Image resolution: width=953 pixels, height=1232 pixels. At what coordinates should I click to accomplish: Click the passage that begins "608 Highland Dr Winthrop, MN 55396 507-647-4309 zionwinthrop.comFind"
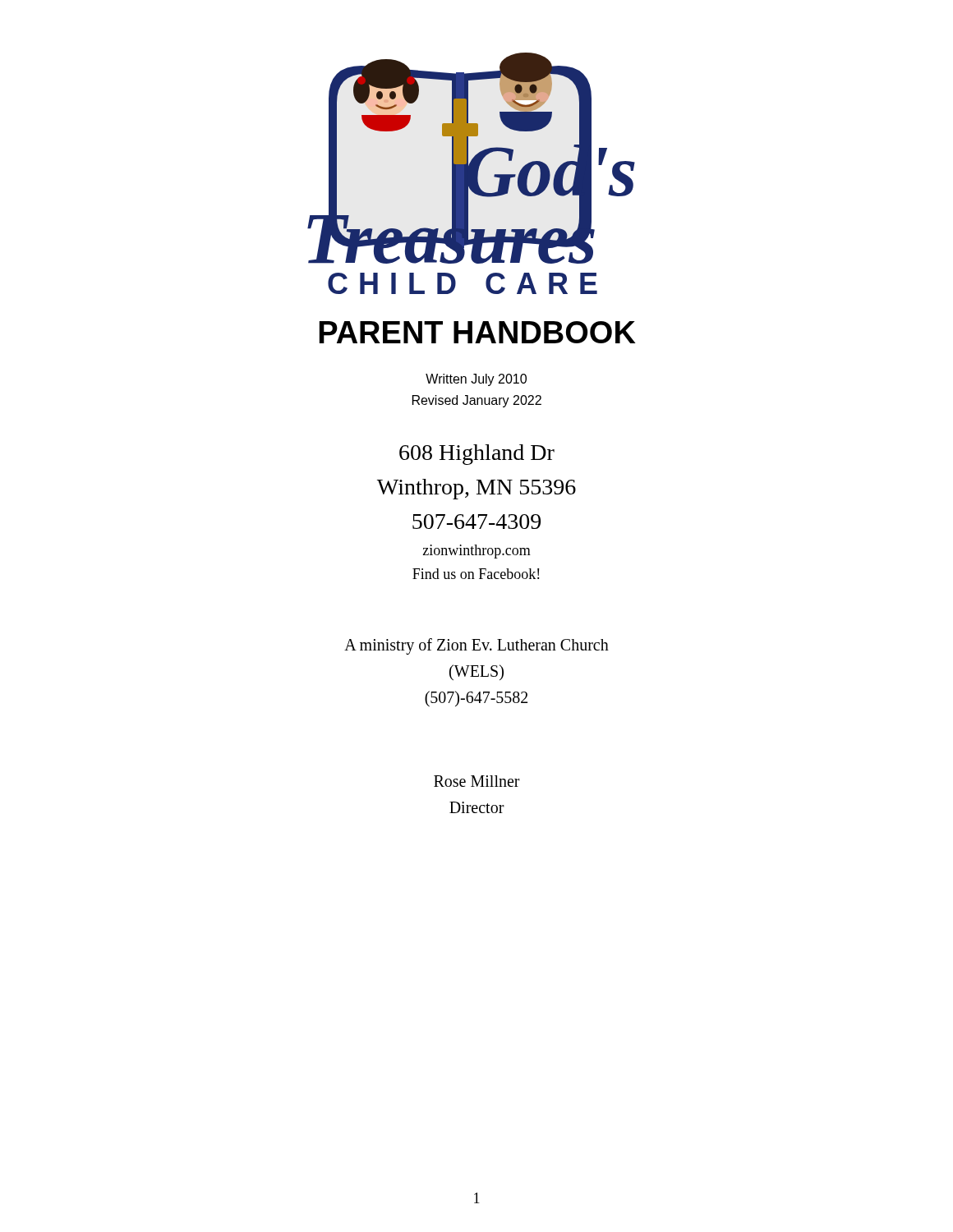coord(476,511)
